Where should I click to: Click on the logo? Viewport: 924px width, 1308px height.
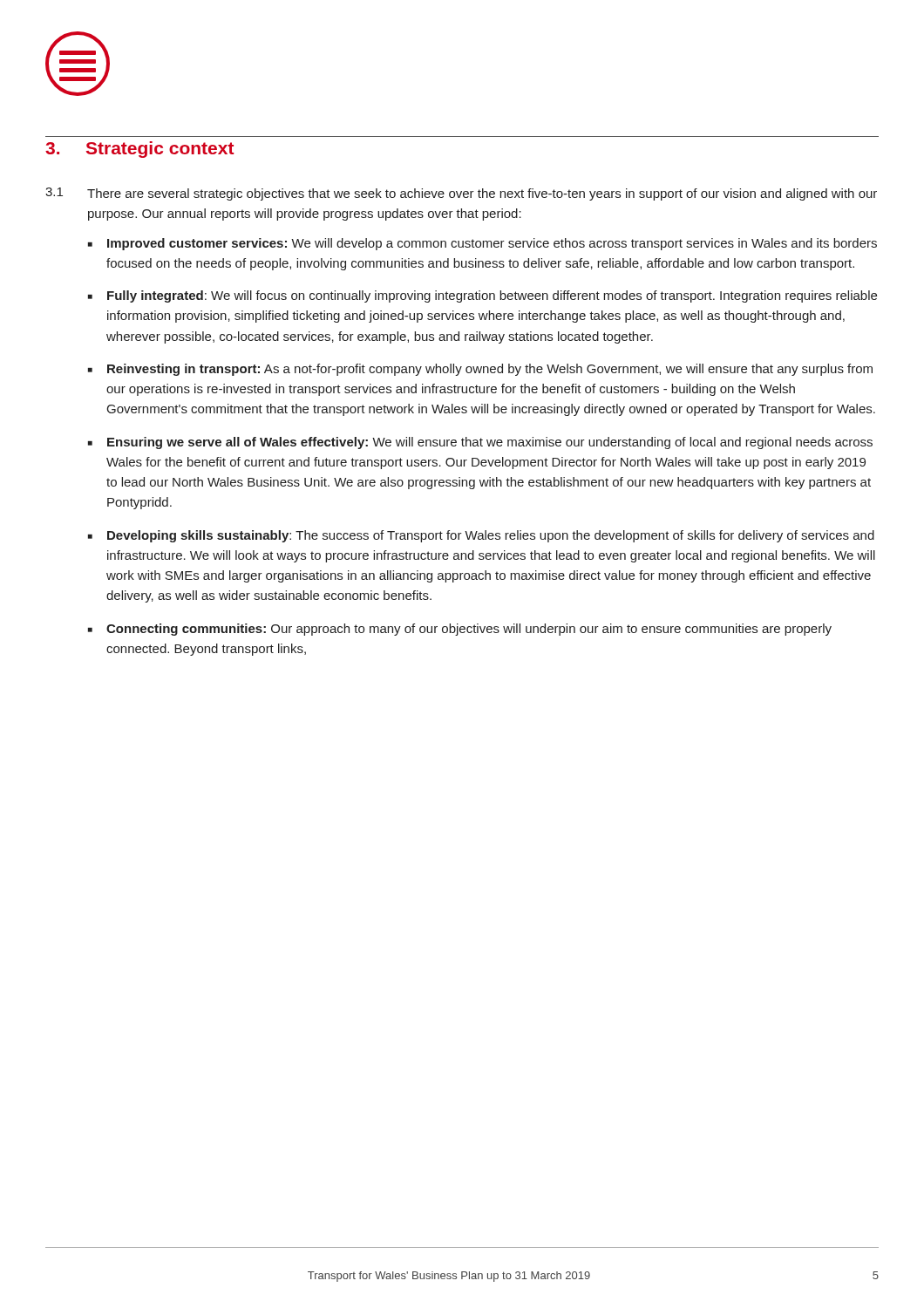point(78,65)
